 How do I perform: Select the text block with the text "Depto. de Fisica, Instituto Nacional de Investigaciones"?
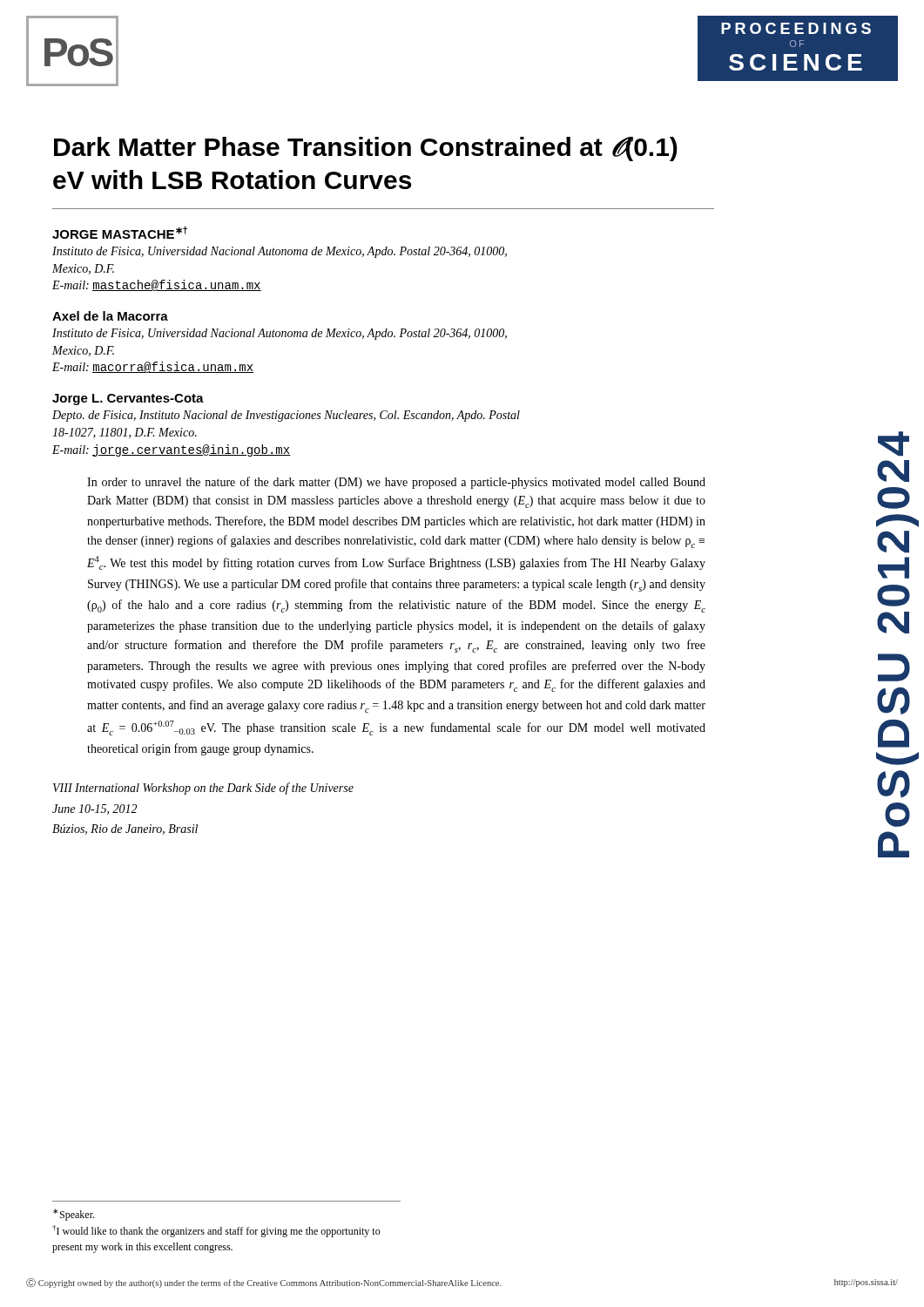pos(286,416)
